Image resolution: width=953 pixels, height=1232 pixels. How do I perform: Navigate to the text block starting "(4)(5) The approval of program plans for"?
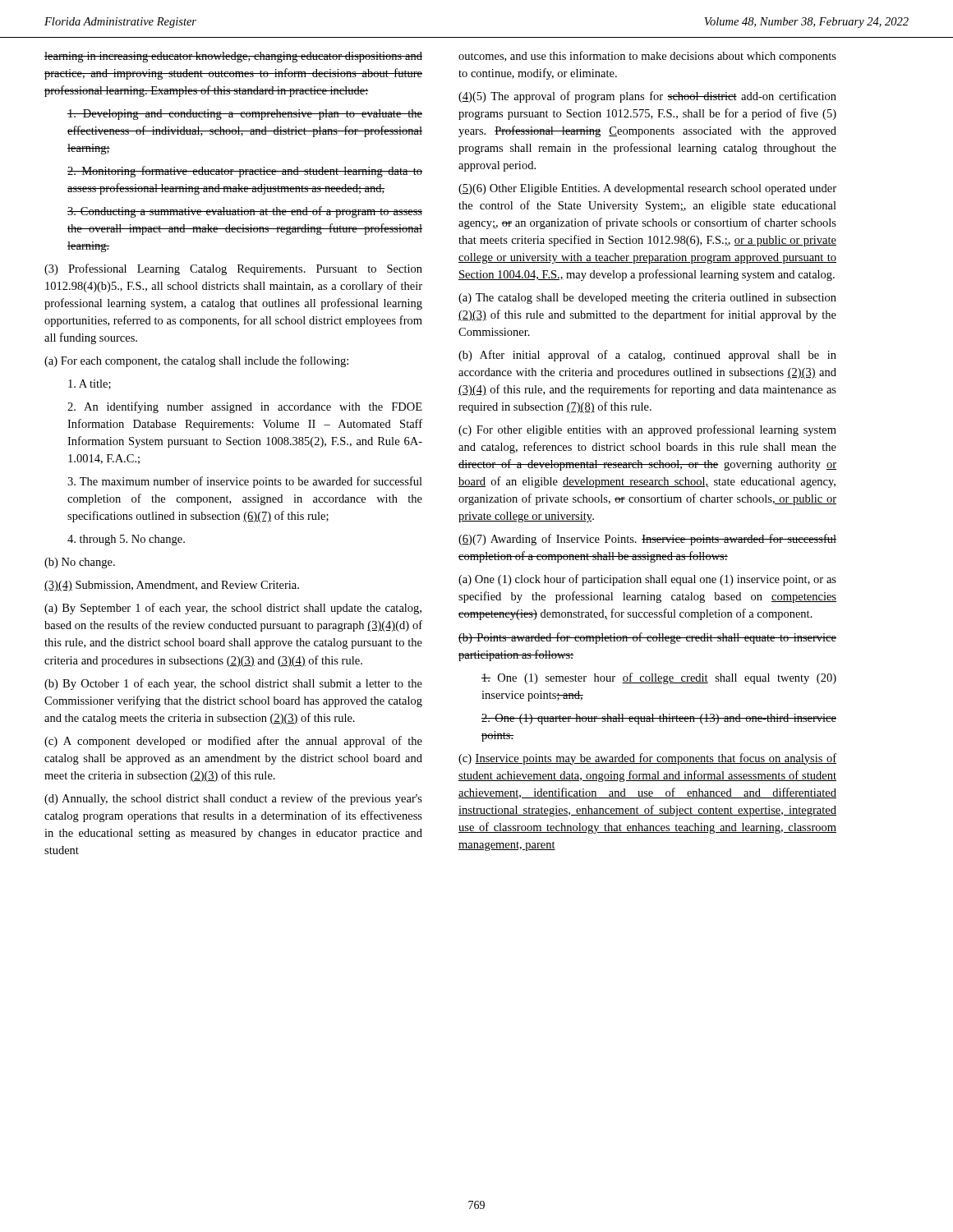(x=647, y=131)
